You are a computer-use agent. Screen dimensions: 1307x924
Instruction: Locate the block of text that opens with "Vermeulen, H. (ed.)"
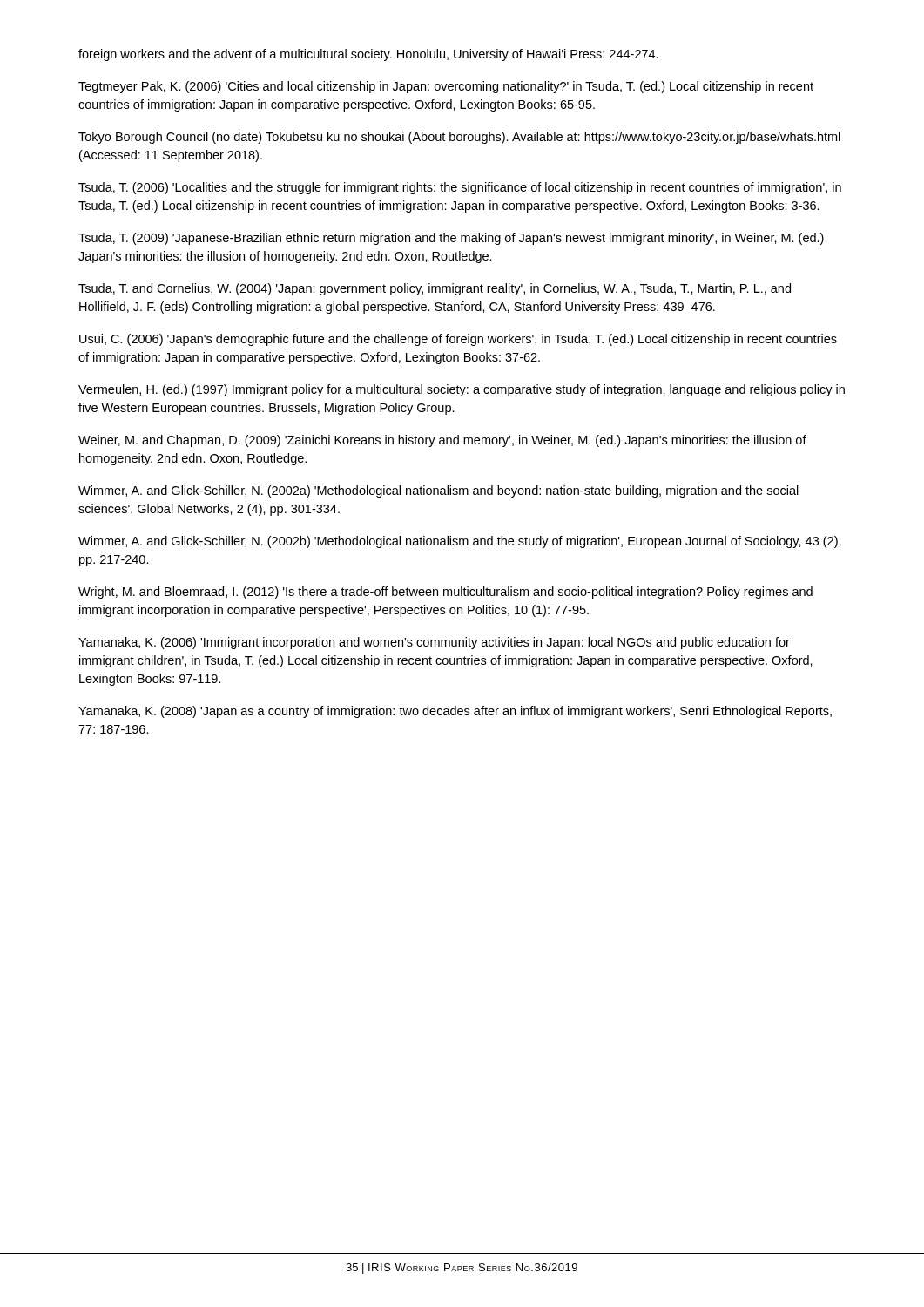click(x=462, y=399)
